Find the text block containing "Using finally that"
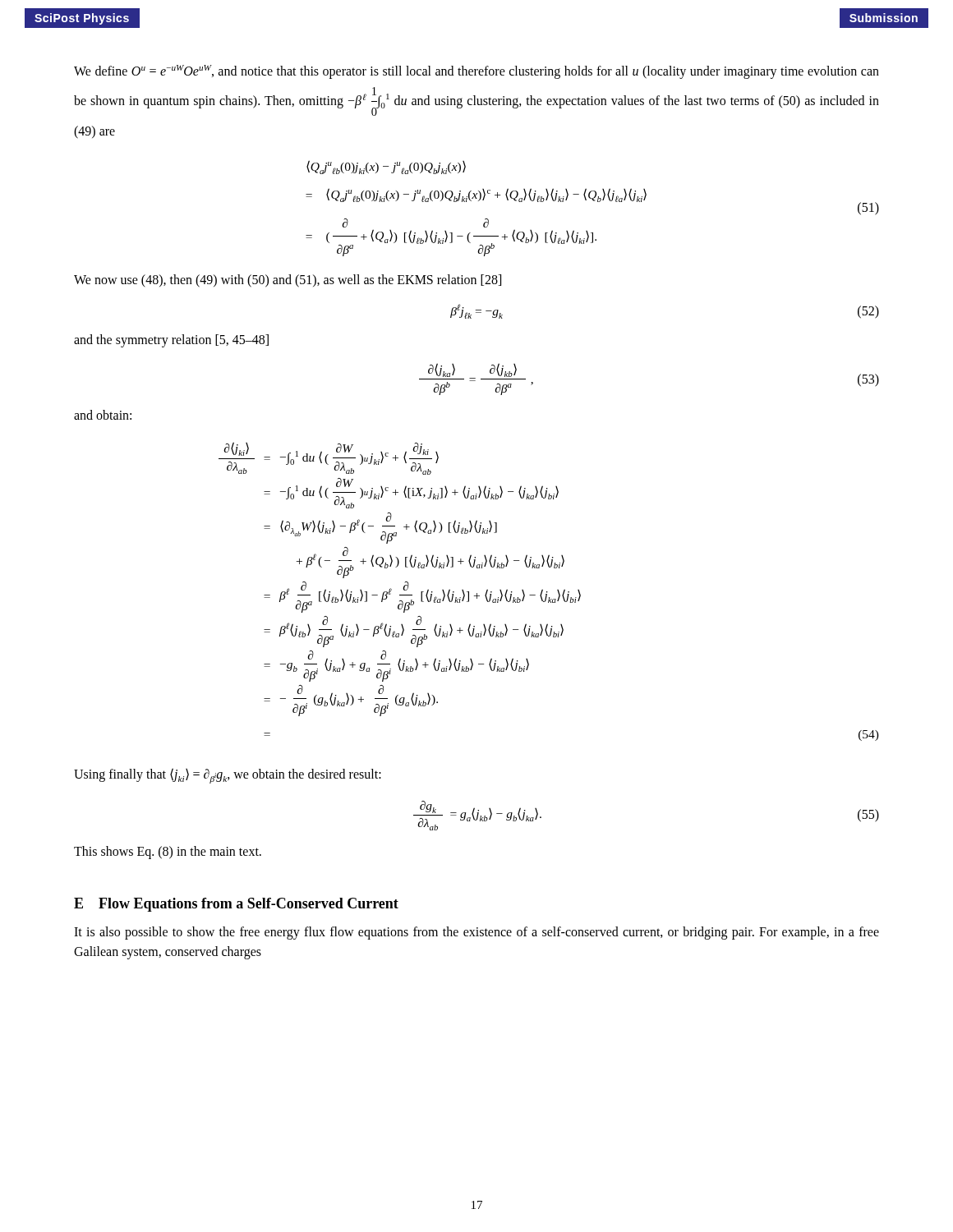 point(228,775)
